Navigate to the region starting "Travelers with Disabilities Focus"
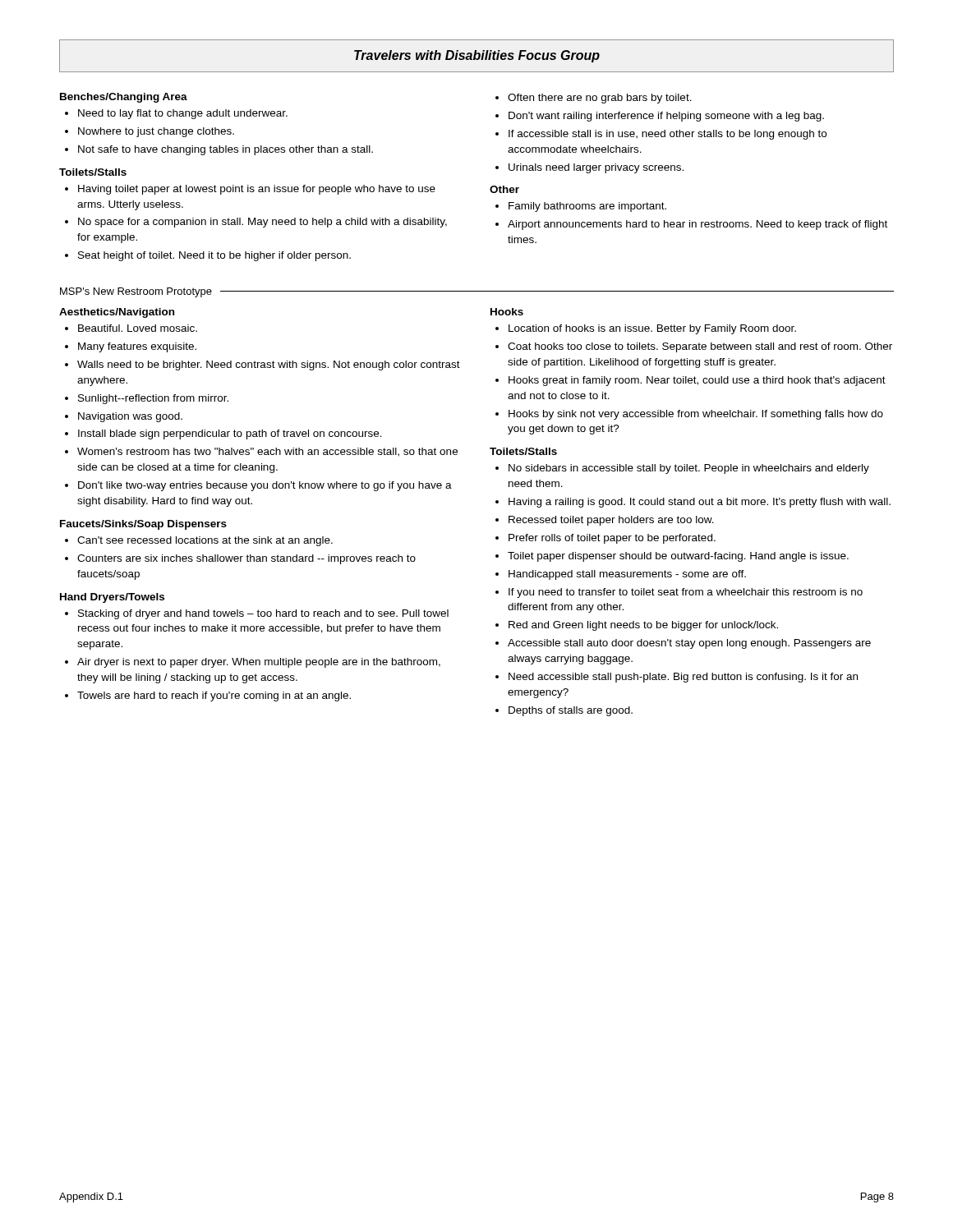 (476, 55)
